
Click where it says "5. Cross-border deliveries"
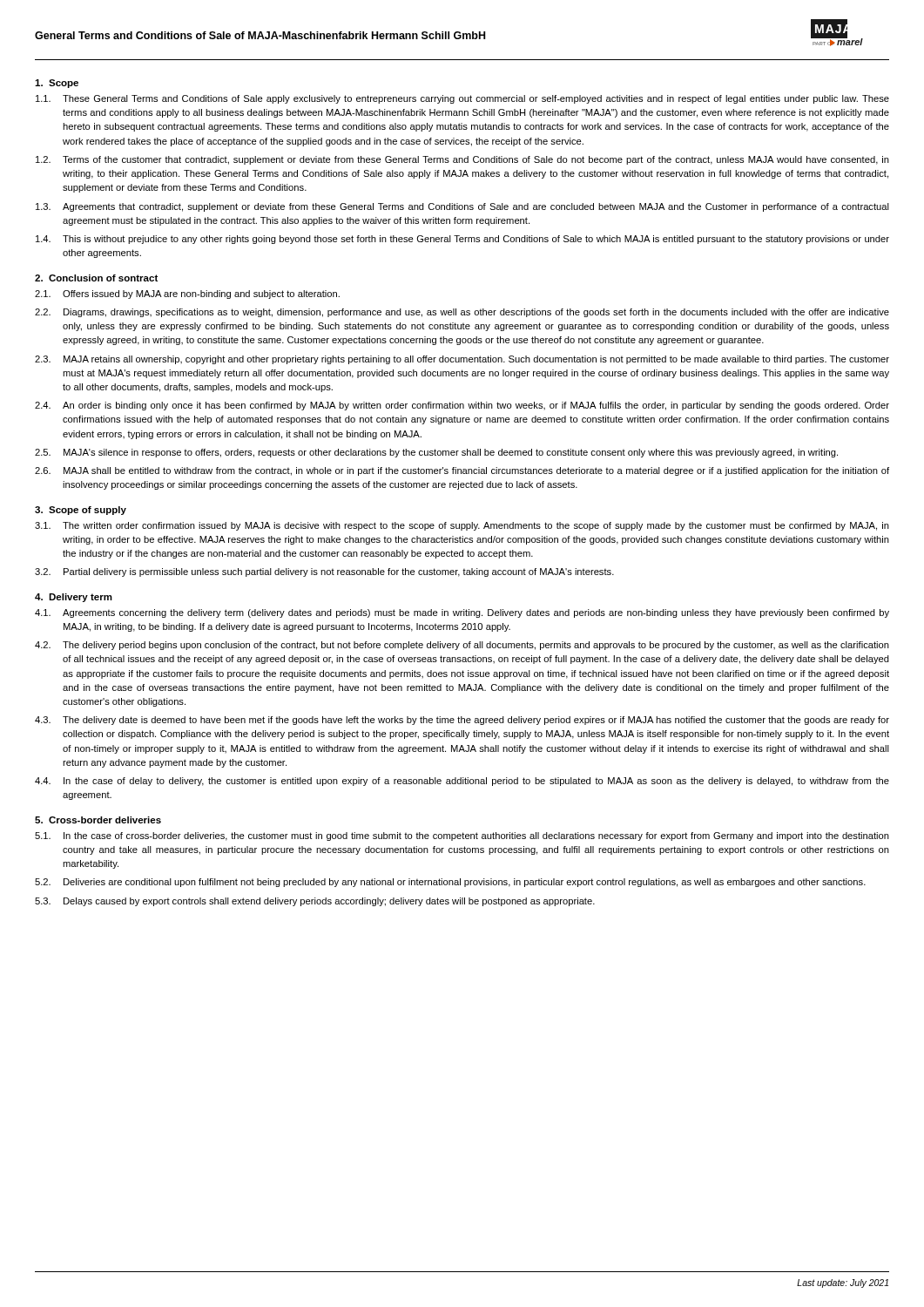pyautogui.click(x=98, y=820)
